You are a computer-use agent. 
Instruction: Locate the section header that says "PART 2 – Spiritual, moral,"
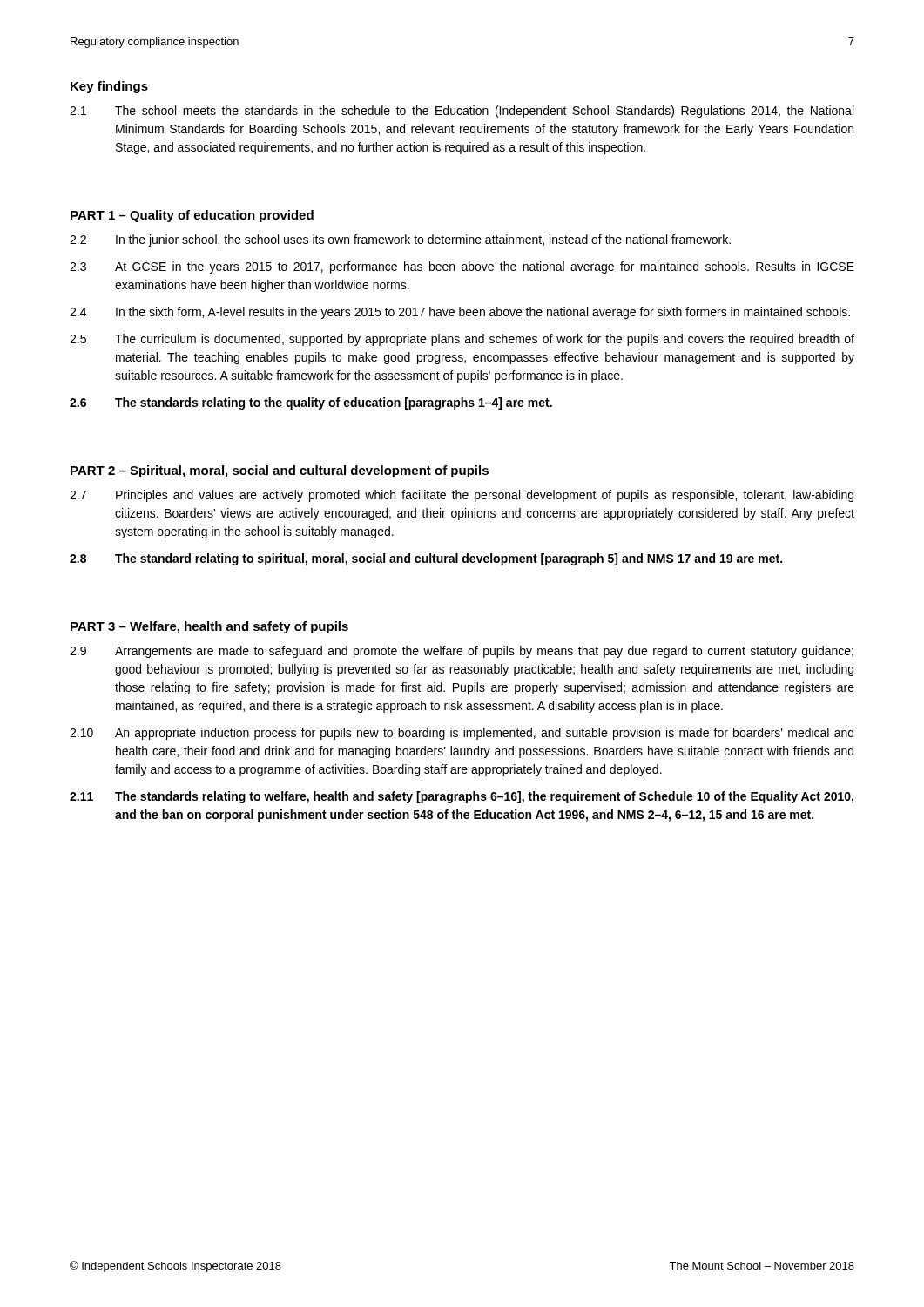pyautogui.click(x=279, y=470)
